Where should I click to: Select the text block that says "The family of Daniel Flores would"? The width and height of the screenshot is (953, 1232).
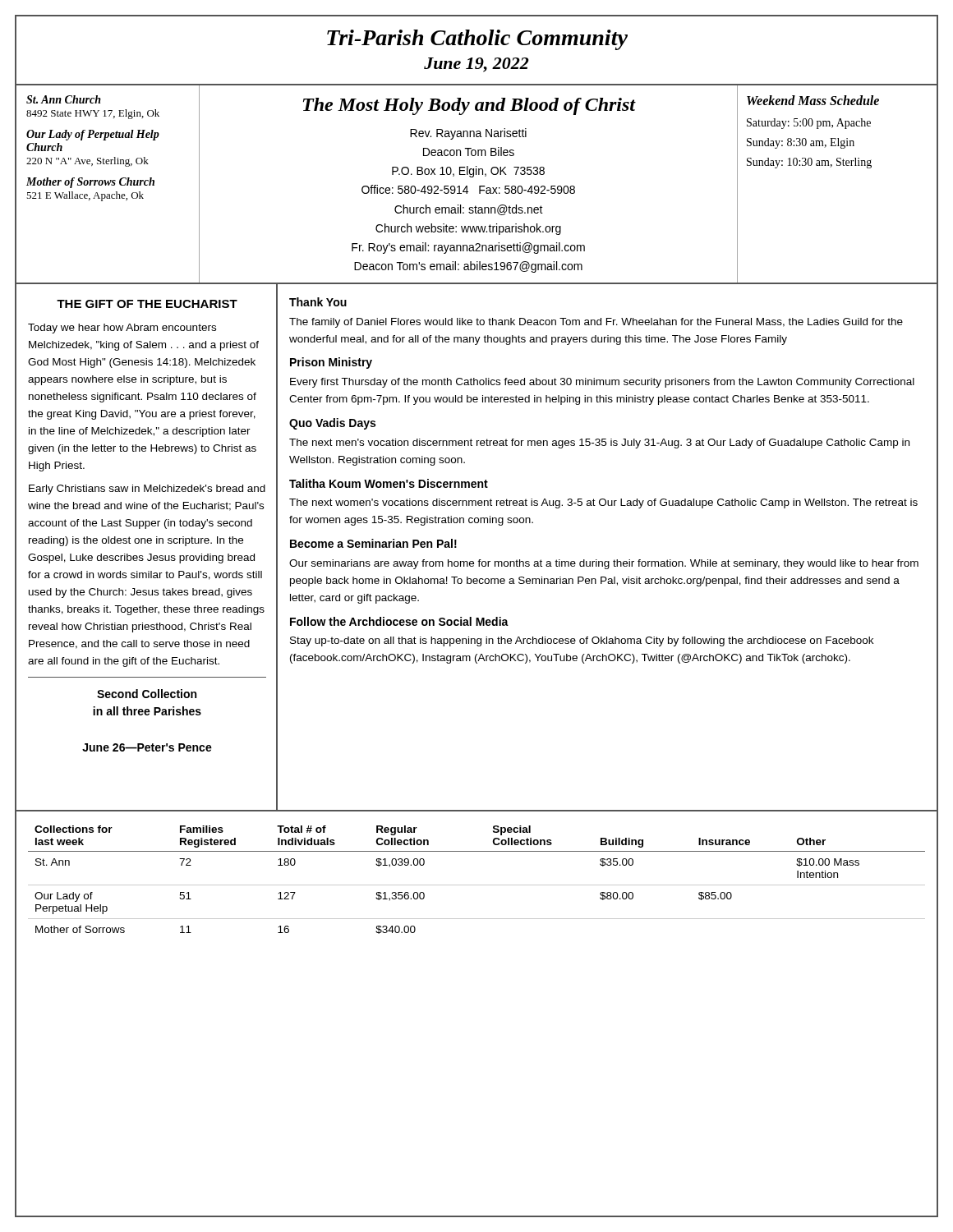click(x=607, y=331)
